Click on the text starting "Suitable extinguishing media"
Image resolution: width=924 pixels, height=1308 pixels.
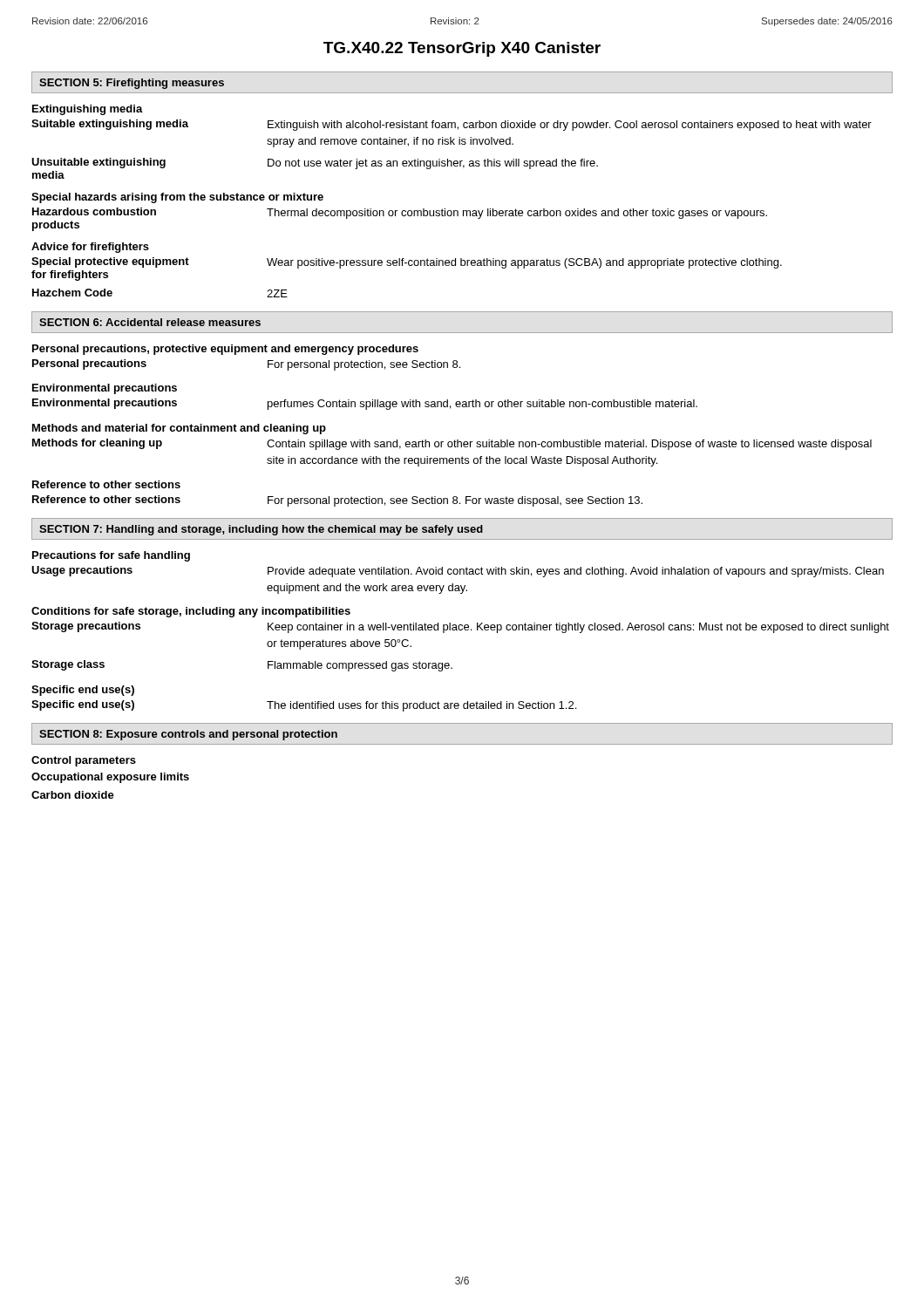(462, 133)
